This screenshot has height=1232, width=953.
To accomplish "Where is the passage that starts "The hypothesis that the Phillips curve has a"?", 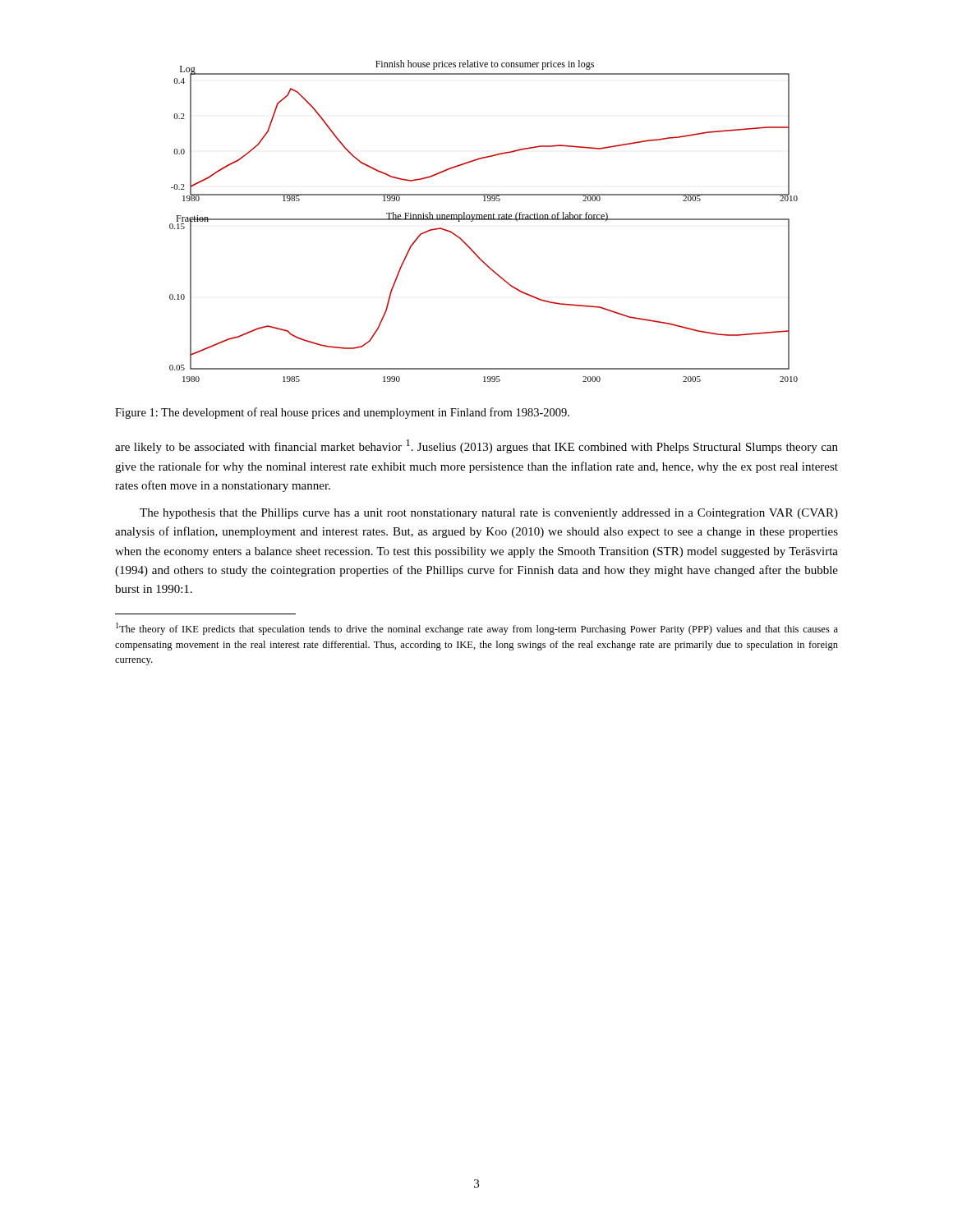I will coord(476,551).
